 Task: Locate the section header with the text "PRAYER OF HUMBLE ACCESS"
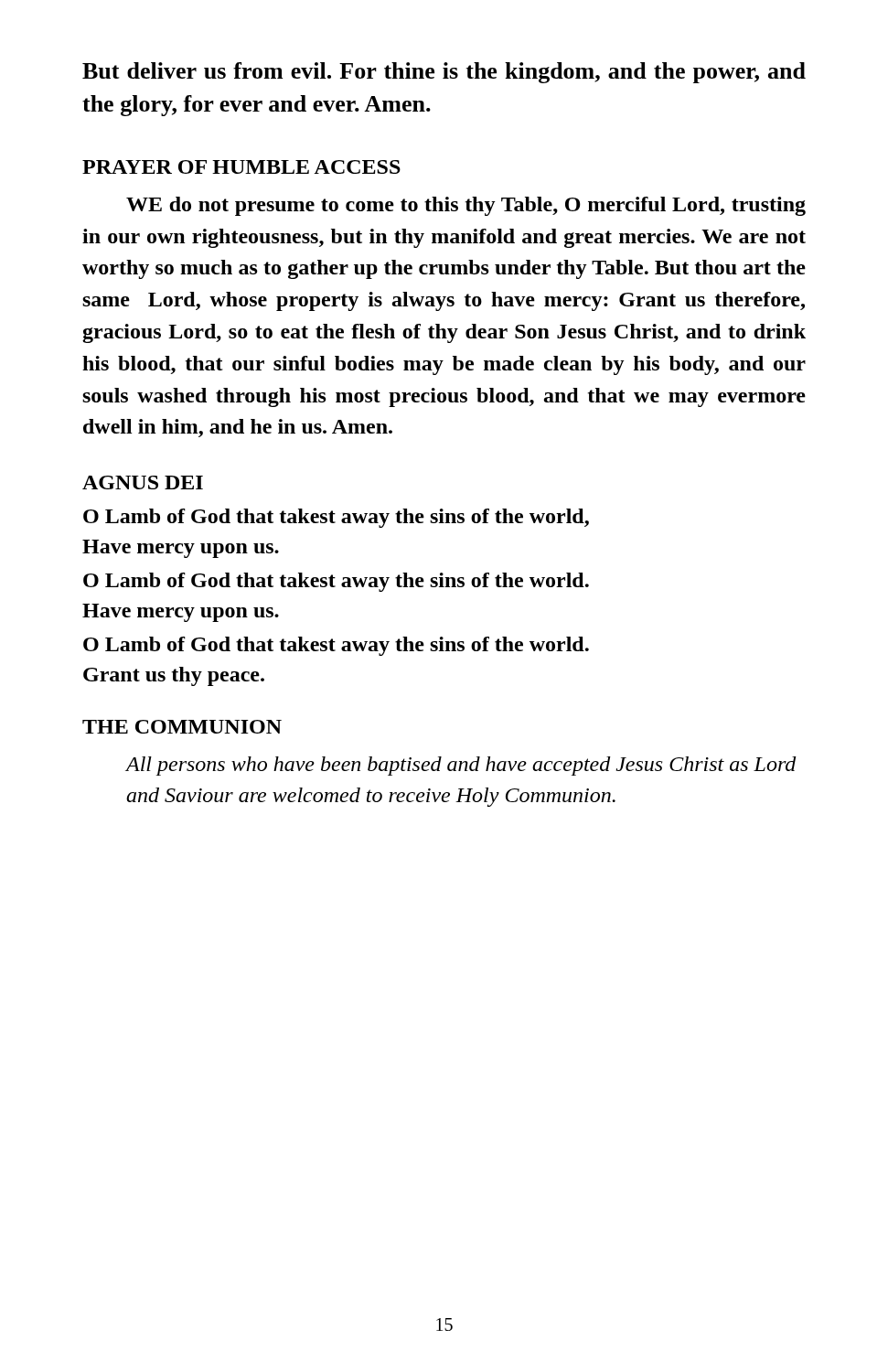click(242, 166)
